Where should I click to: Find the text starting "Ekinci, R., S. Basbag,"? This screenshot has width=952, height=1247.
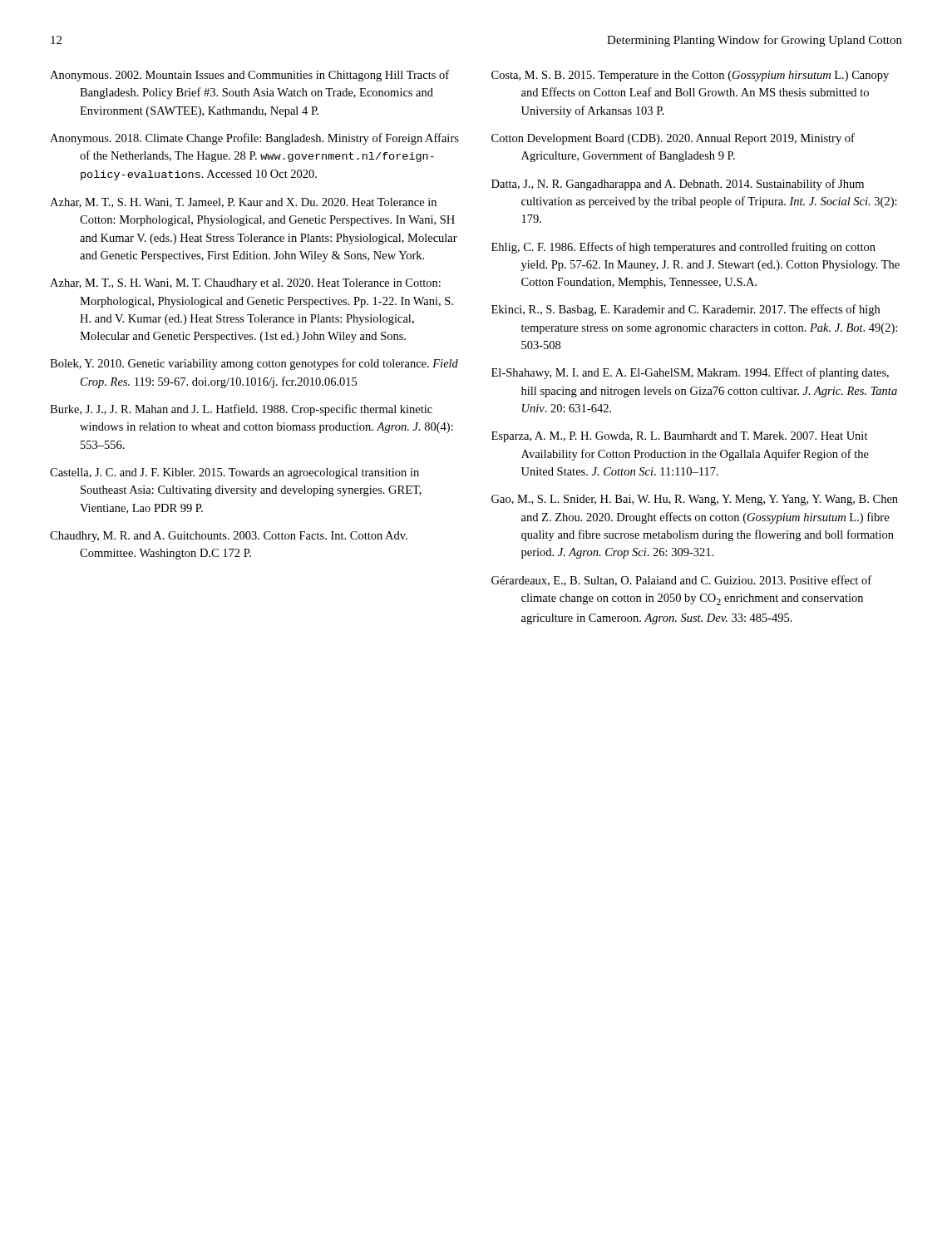pos(695,327)
